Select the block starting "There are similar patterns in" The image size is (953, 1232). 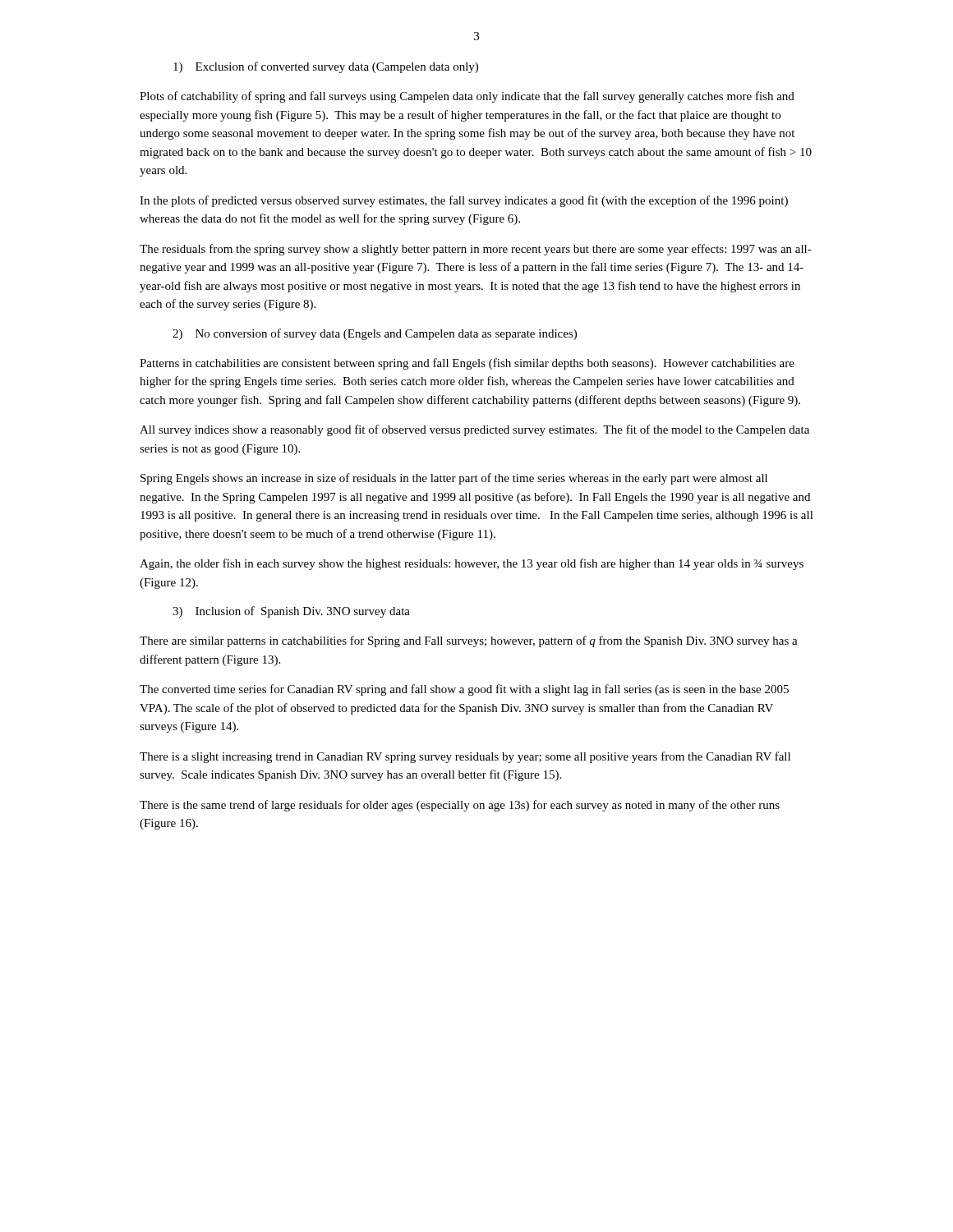[x=469, y=650]
